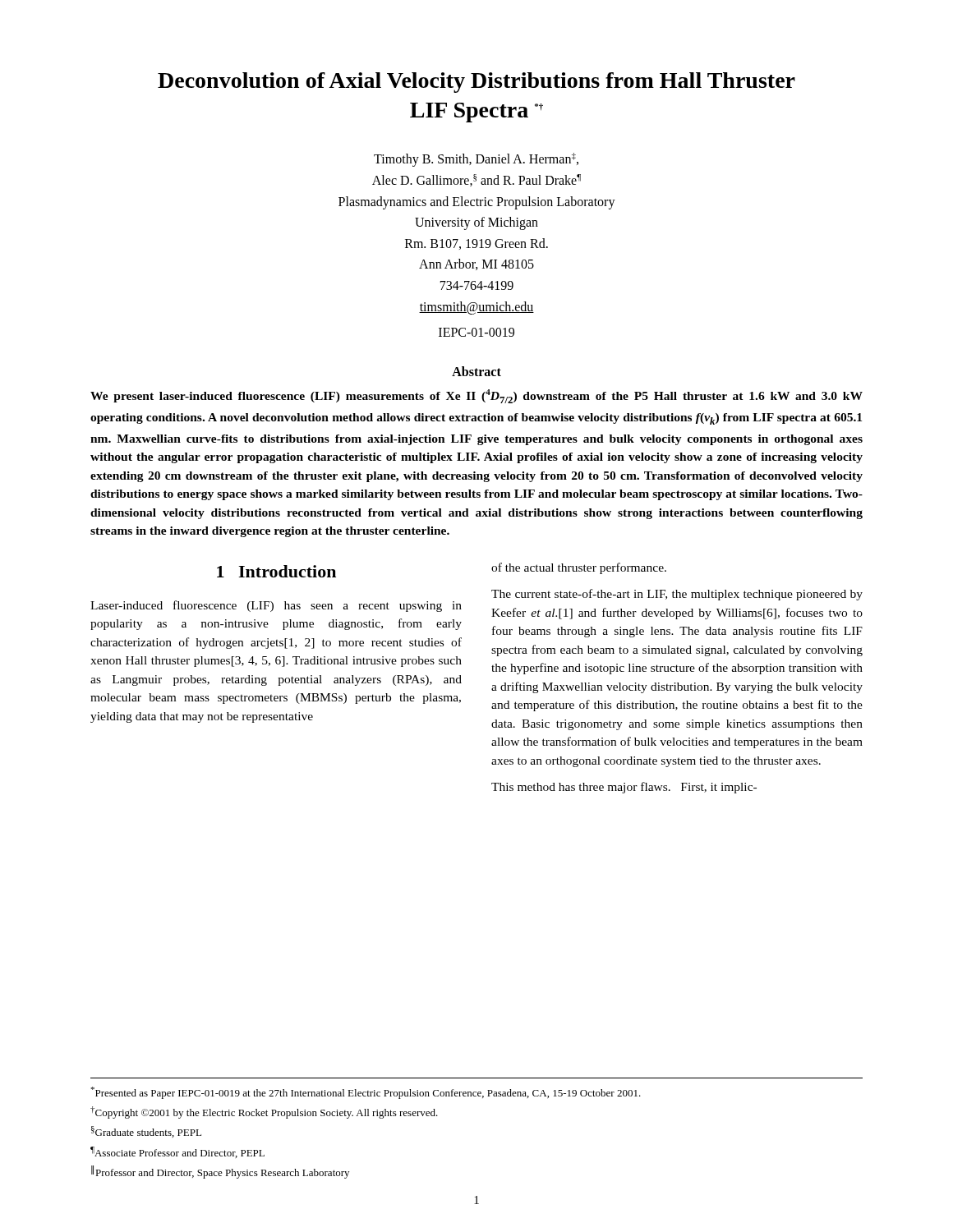
Task: Select the section header containing "1 Introduction"
Action: point(276,571)
